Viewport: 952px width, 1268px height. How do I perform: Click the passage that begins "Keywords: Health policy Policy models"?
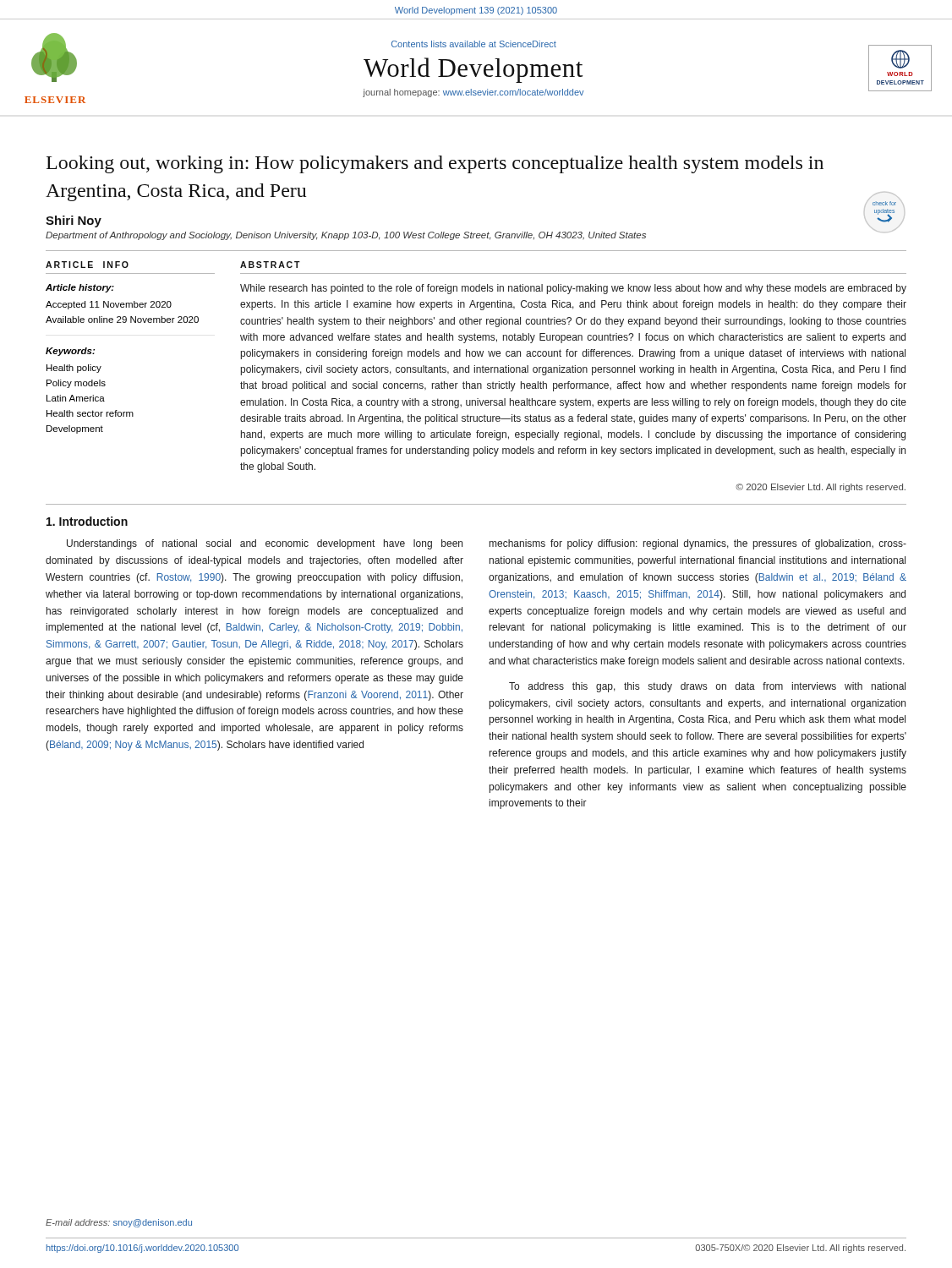click(70, 352)
